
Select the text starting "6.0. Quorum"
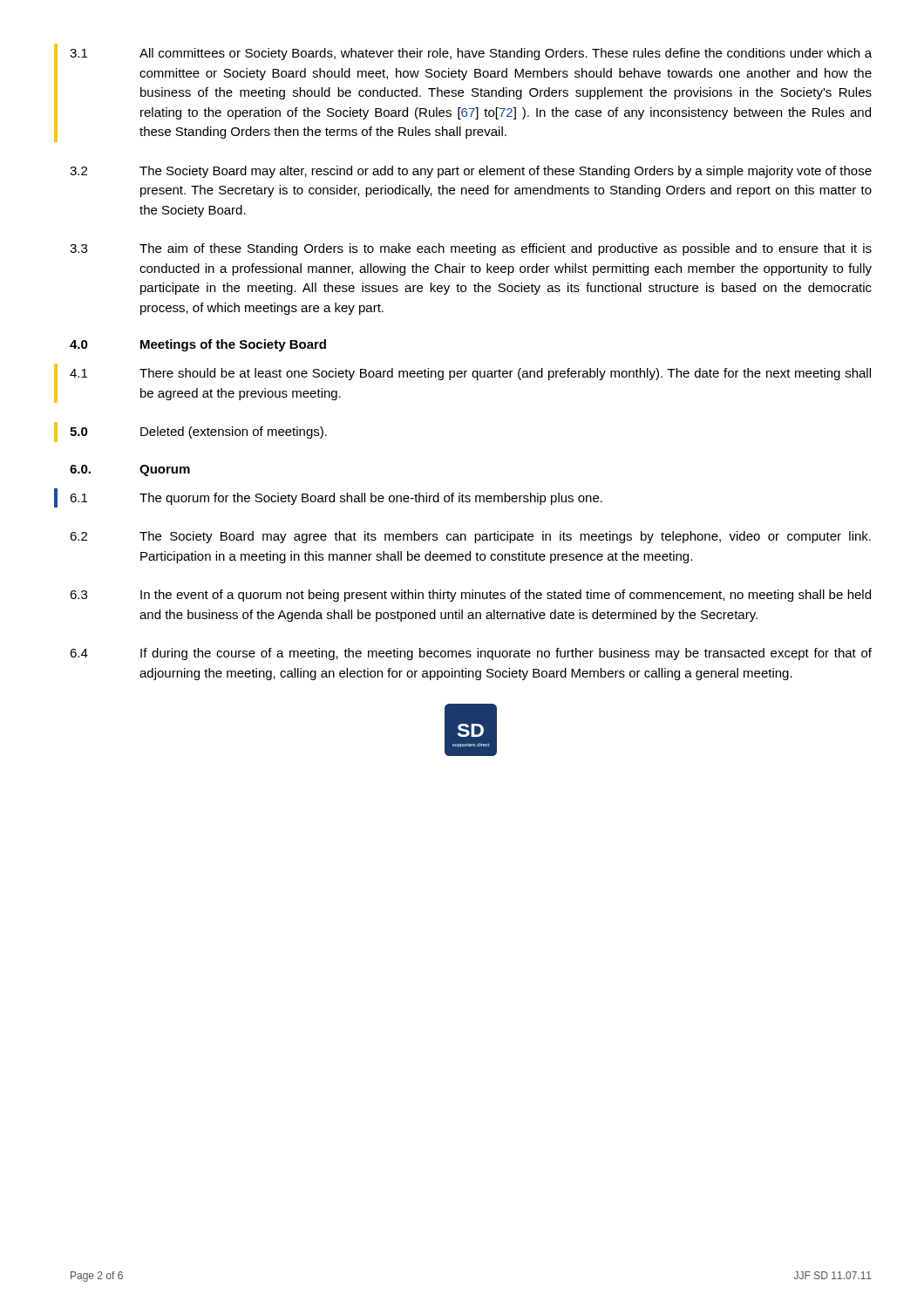(130, 468)
